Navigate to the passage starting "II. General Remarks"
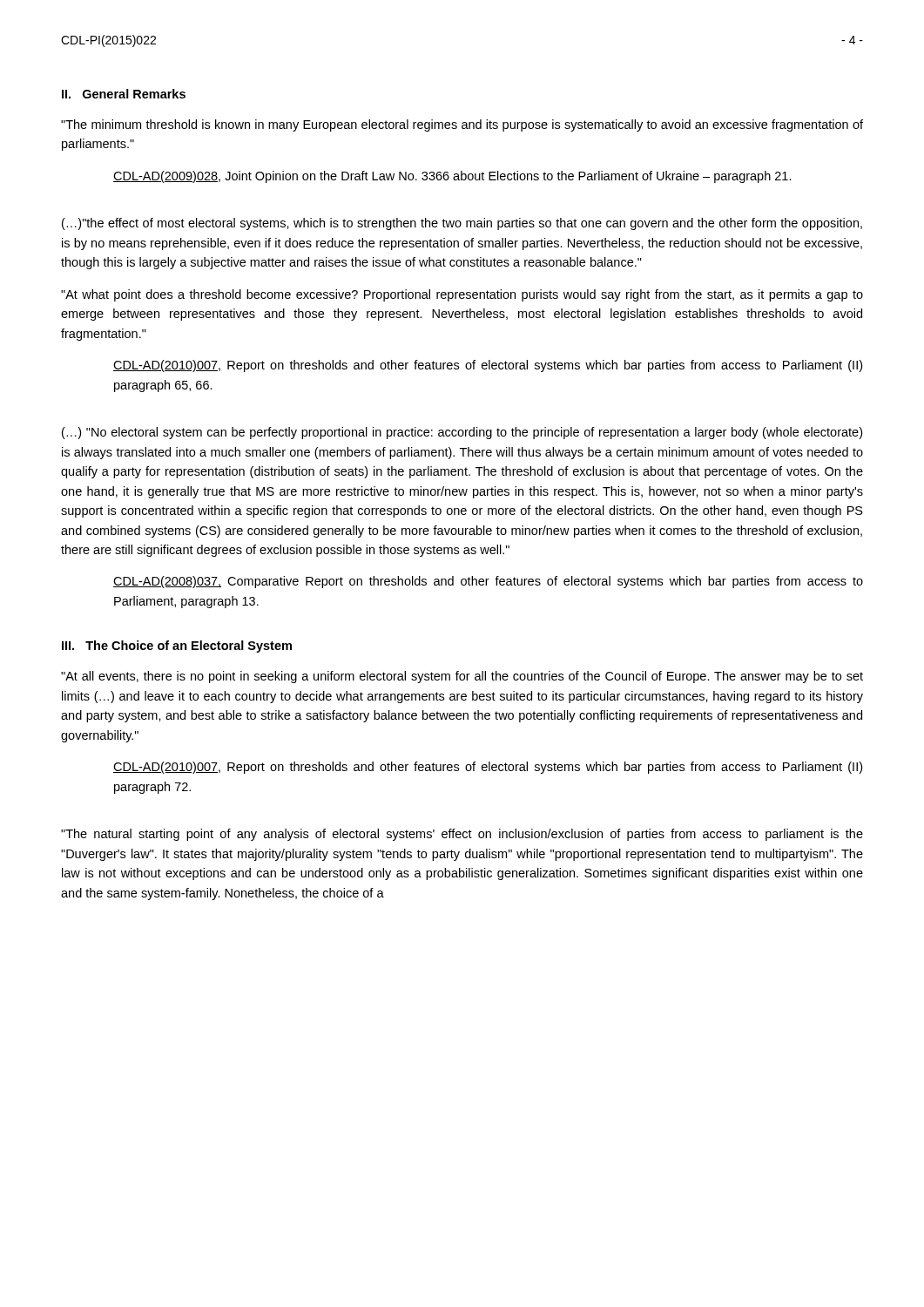The height and width of the screenshot is (1307, 924). click(x=123, y=94)
